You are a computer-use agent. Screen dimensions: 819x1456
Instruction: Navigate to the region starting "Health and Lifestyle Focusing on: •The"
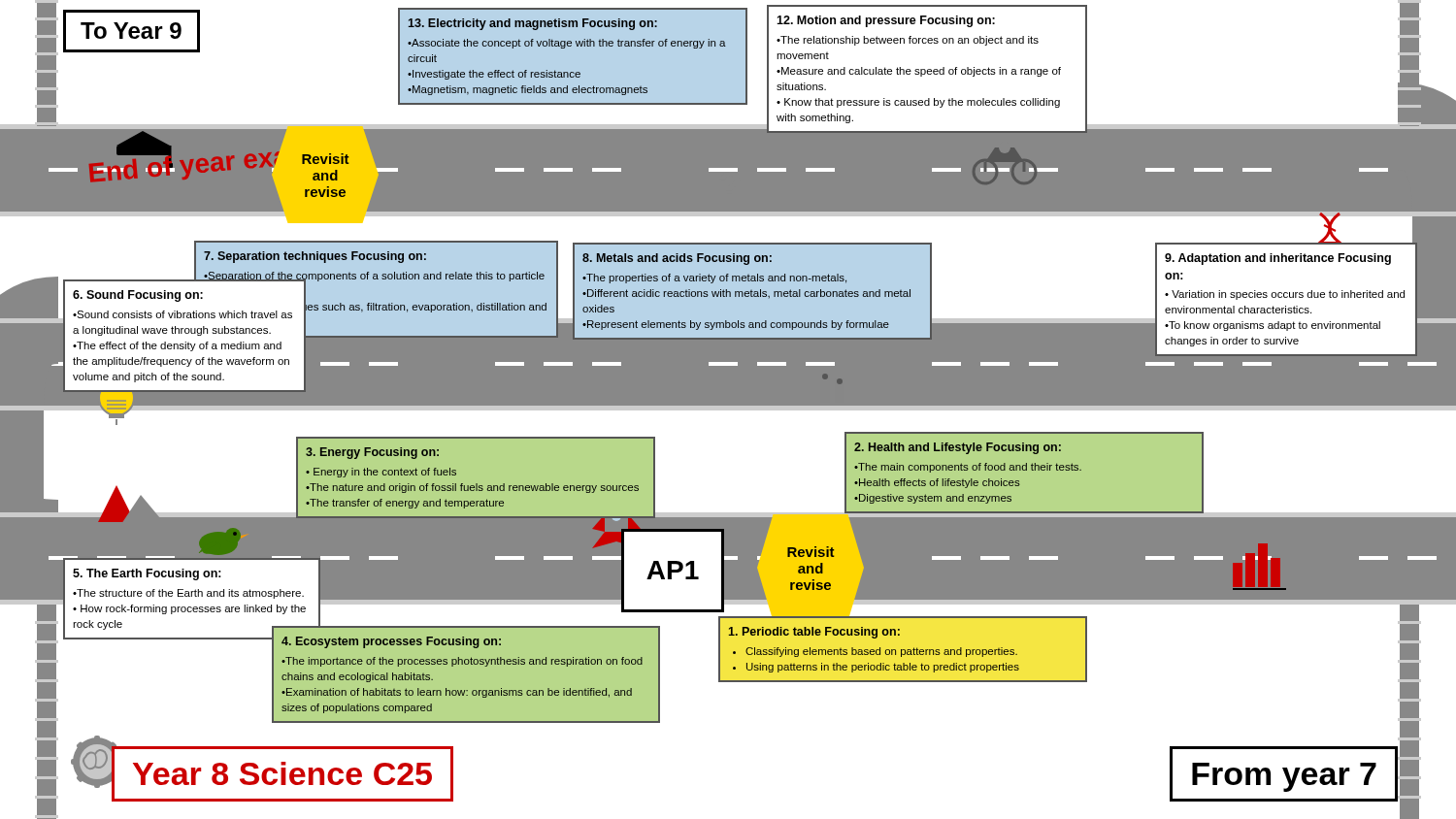tap(1024, 471)
